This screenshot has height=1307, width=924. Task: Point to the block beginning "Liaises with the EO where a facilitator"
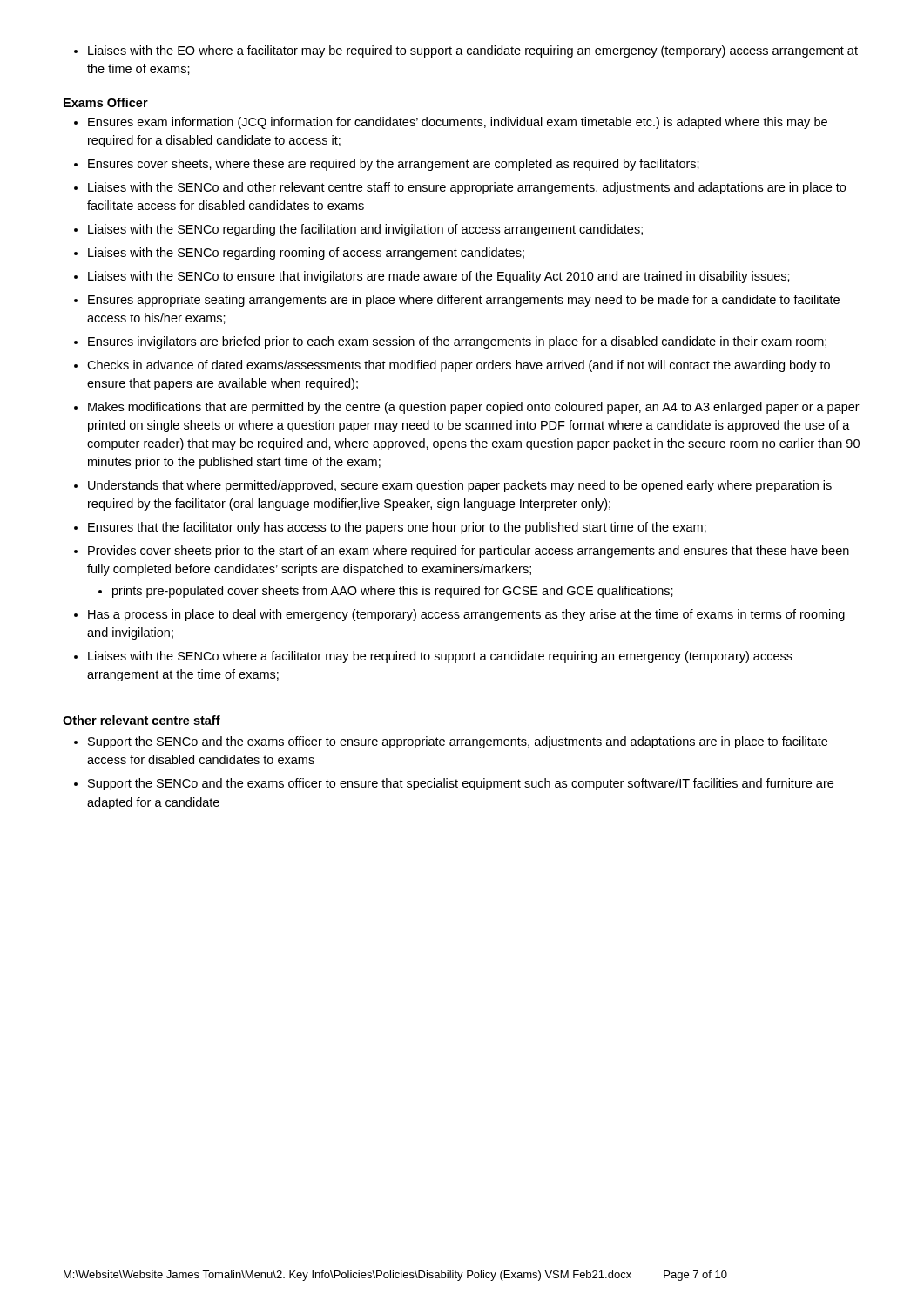pos(466,51)
